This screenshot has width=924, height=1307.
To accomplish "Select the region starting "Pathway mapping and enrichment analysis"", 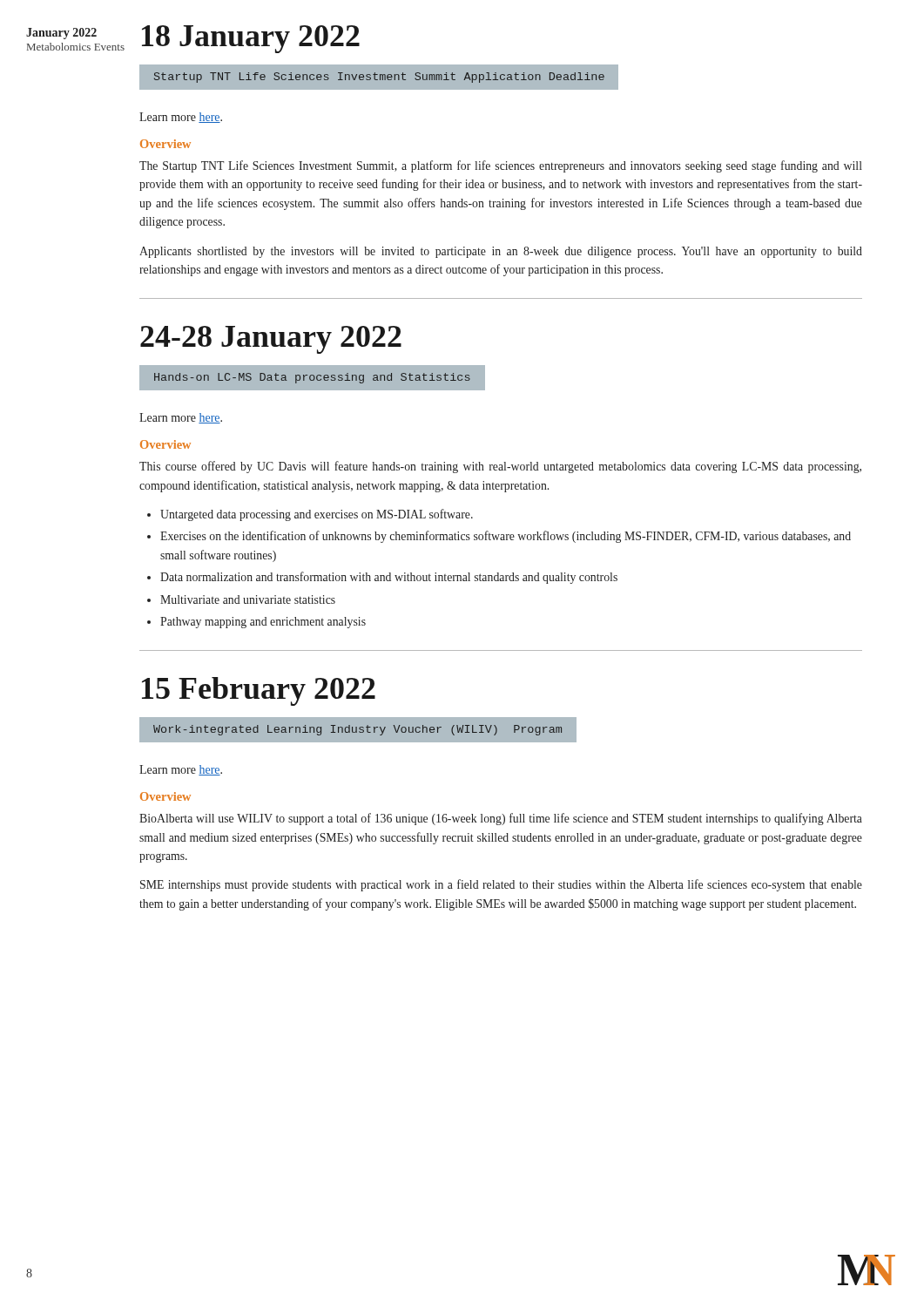I will 263,622.
